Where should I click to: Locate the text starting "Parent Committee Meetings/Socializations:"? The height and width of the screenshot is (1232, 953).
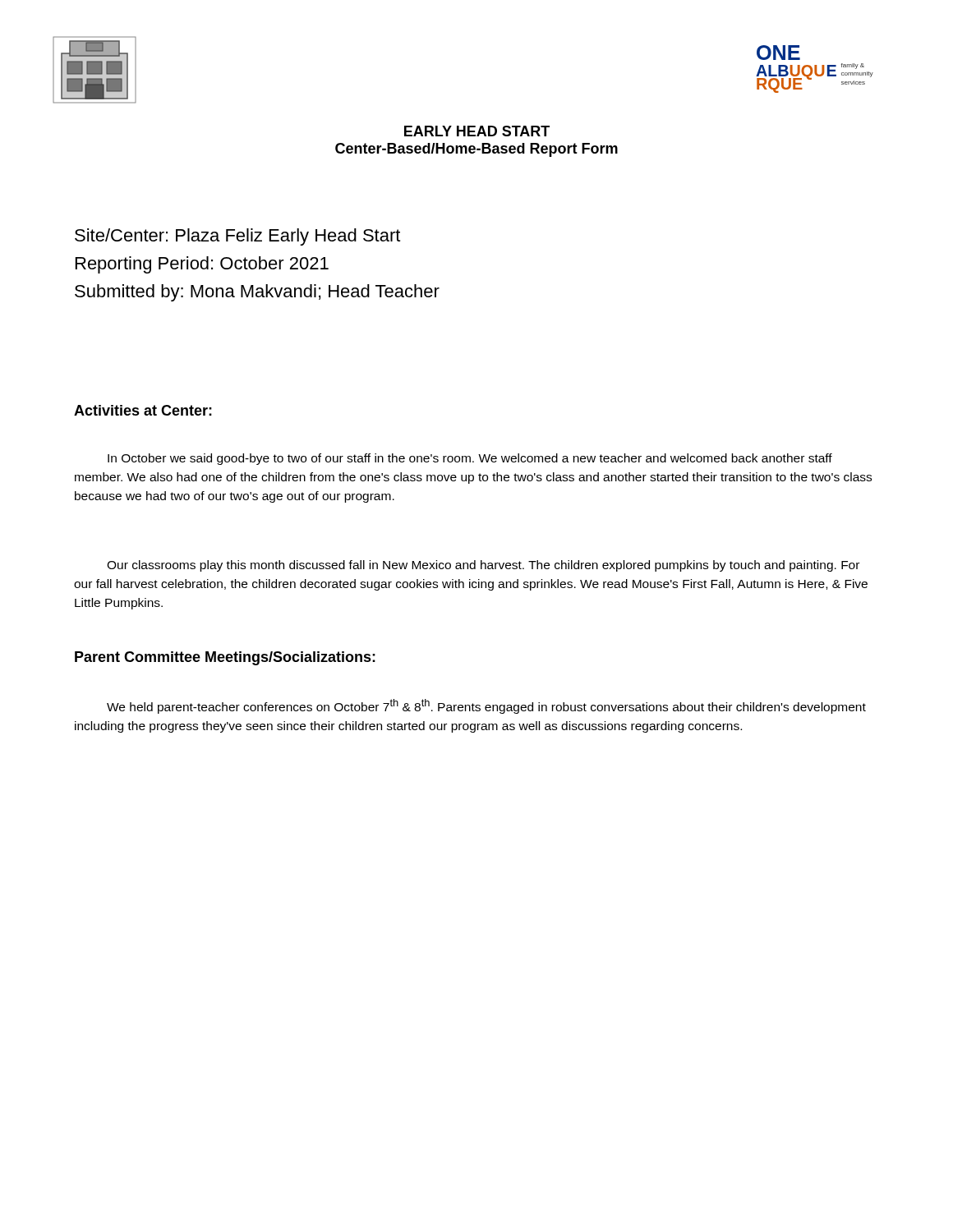[x=225, y=657]
